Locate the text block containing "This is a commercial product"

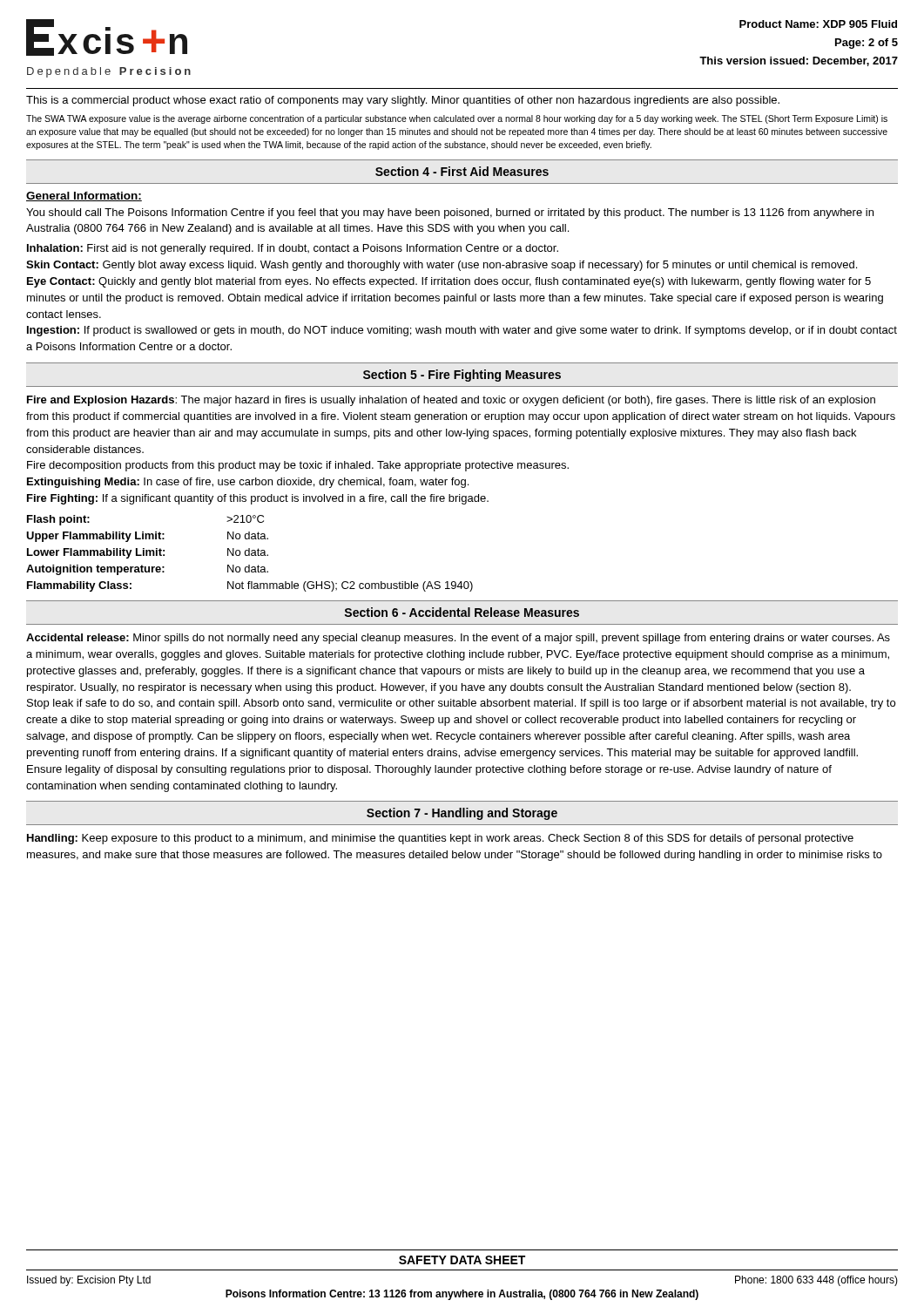[x=403, y=100]
